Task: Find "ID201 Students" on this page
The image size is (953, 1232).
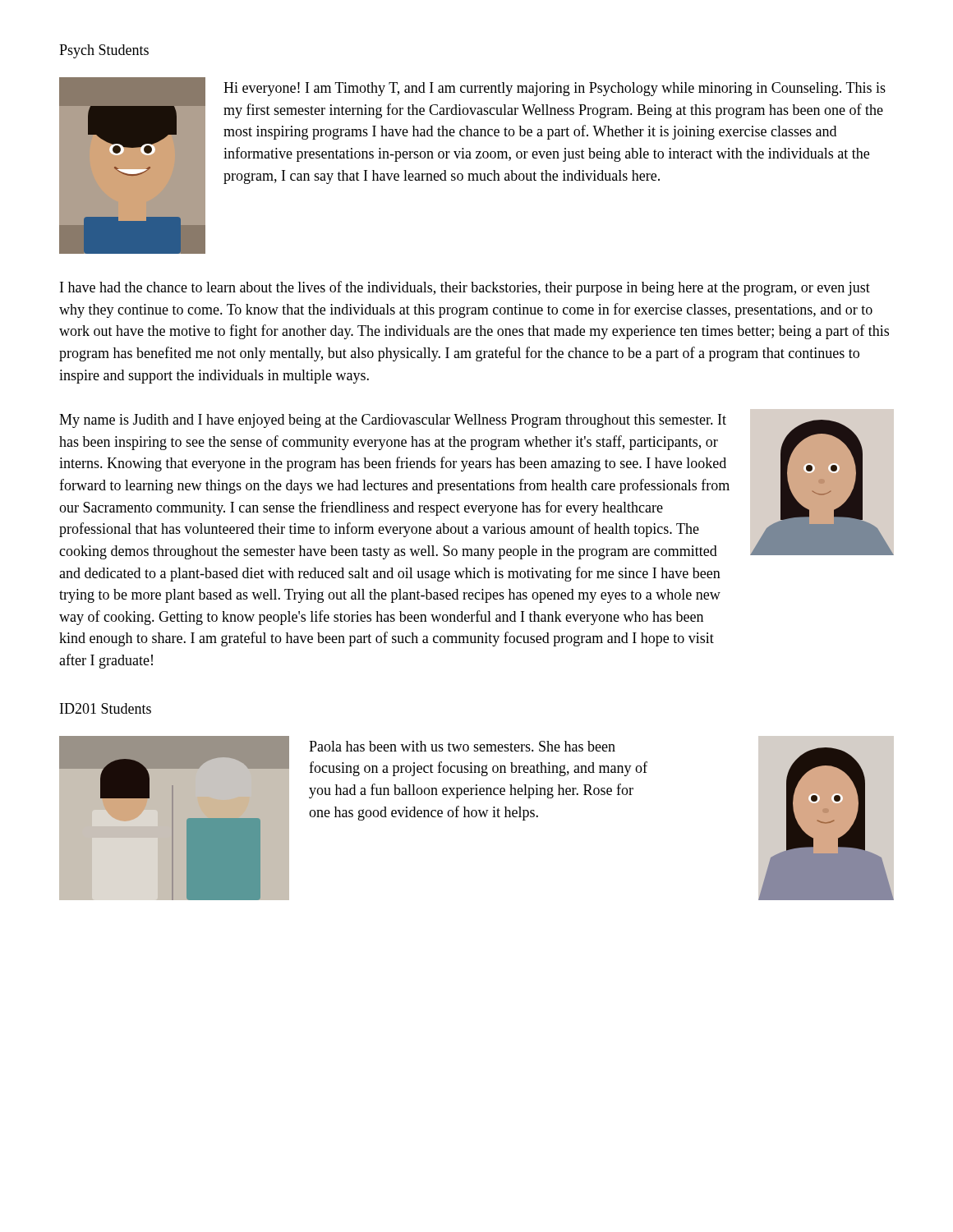Action: (x=105, y=709)
